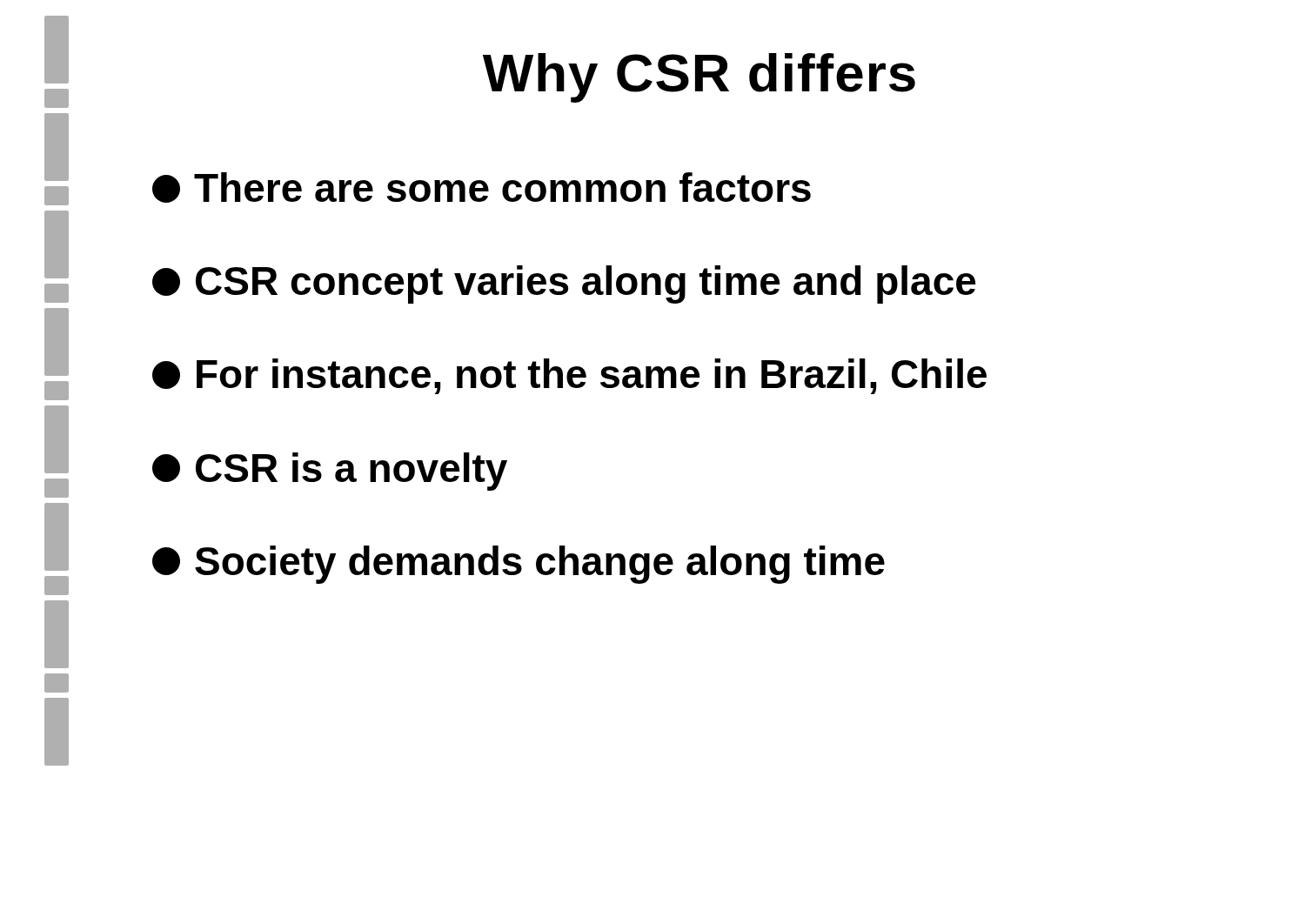Locate the text "Why CSR differs"
This screenshot has width=1305, height=924.
(x=700, y=73)
